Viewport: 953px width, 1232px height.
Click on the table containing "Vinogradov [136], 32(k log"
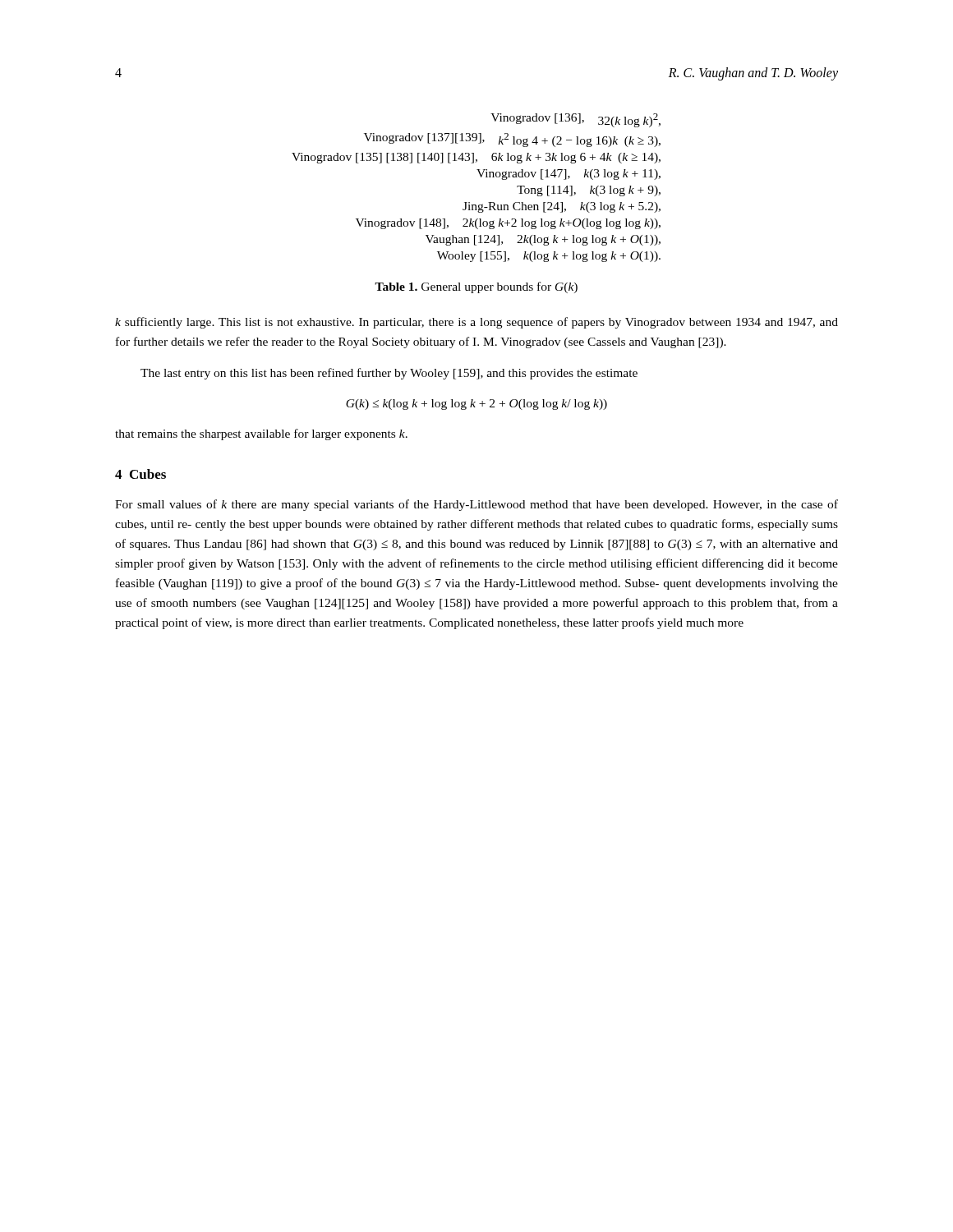click(x=476, y=191)
